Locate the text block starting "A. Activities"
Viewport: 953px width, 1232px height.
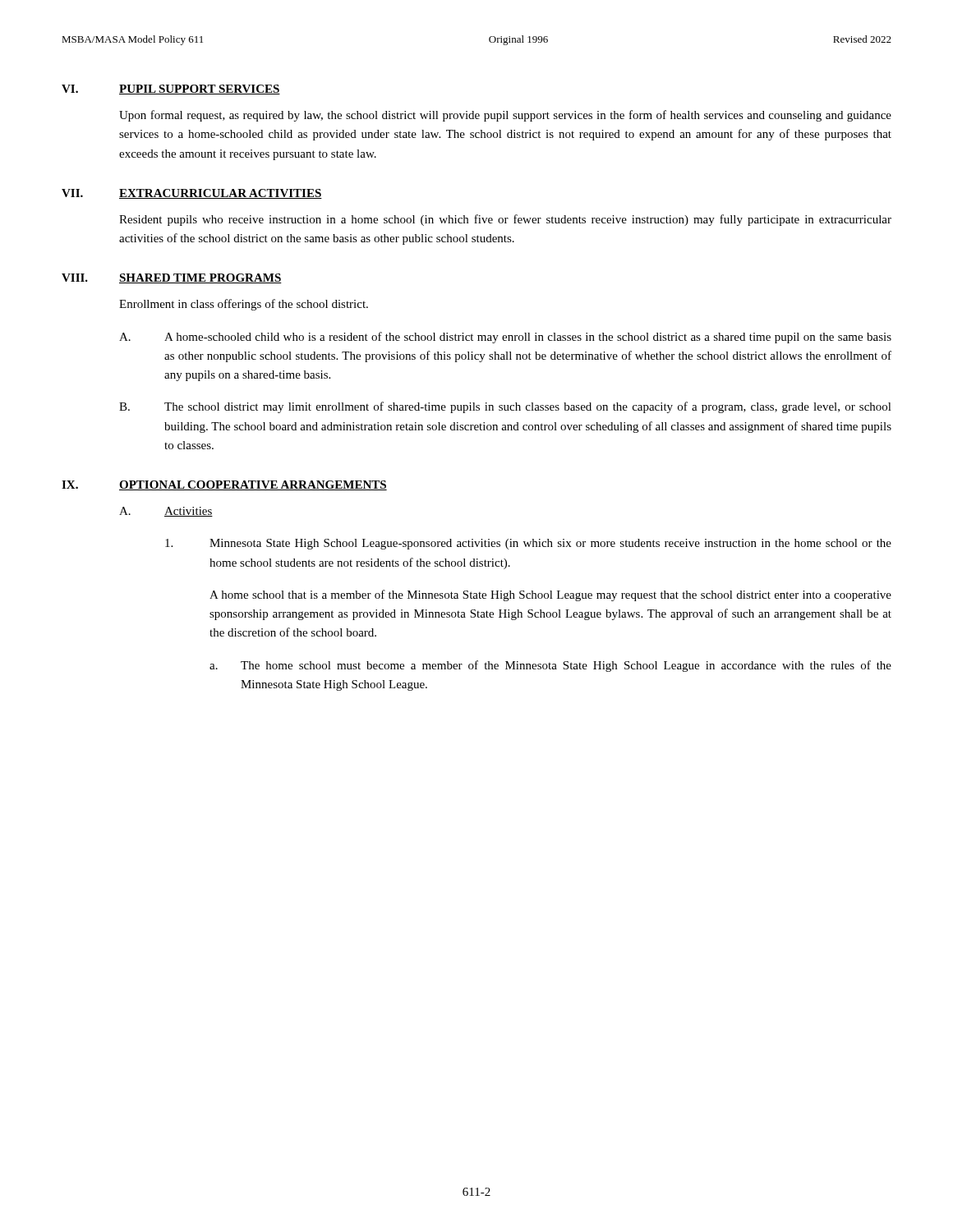166,512
